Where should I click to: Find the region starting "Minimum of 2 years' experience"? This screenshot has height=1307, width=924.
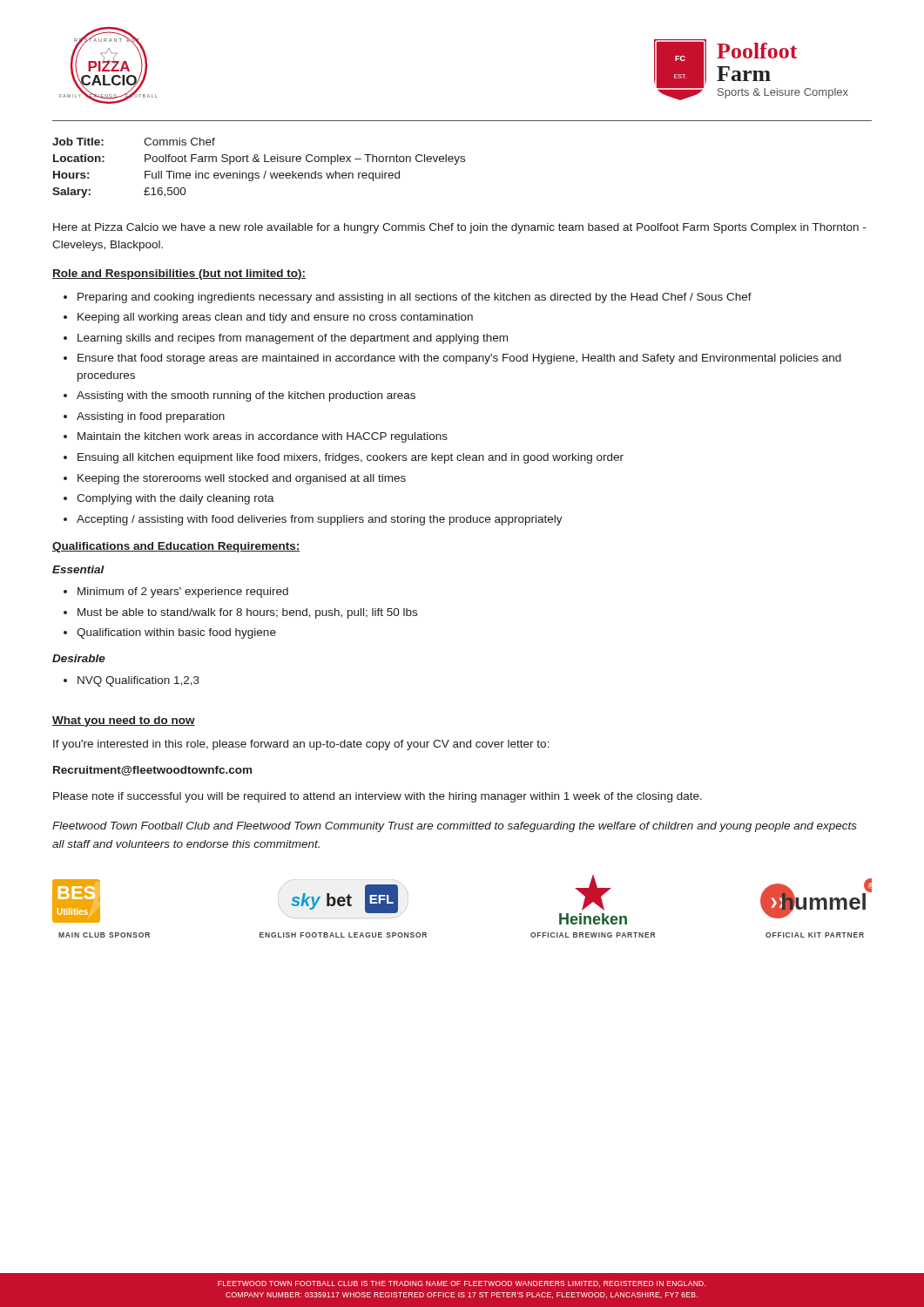[x=176, y=593]
